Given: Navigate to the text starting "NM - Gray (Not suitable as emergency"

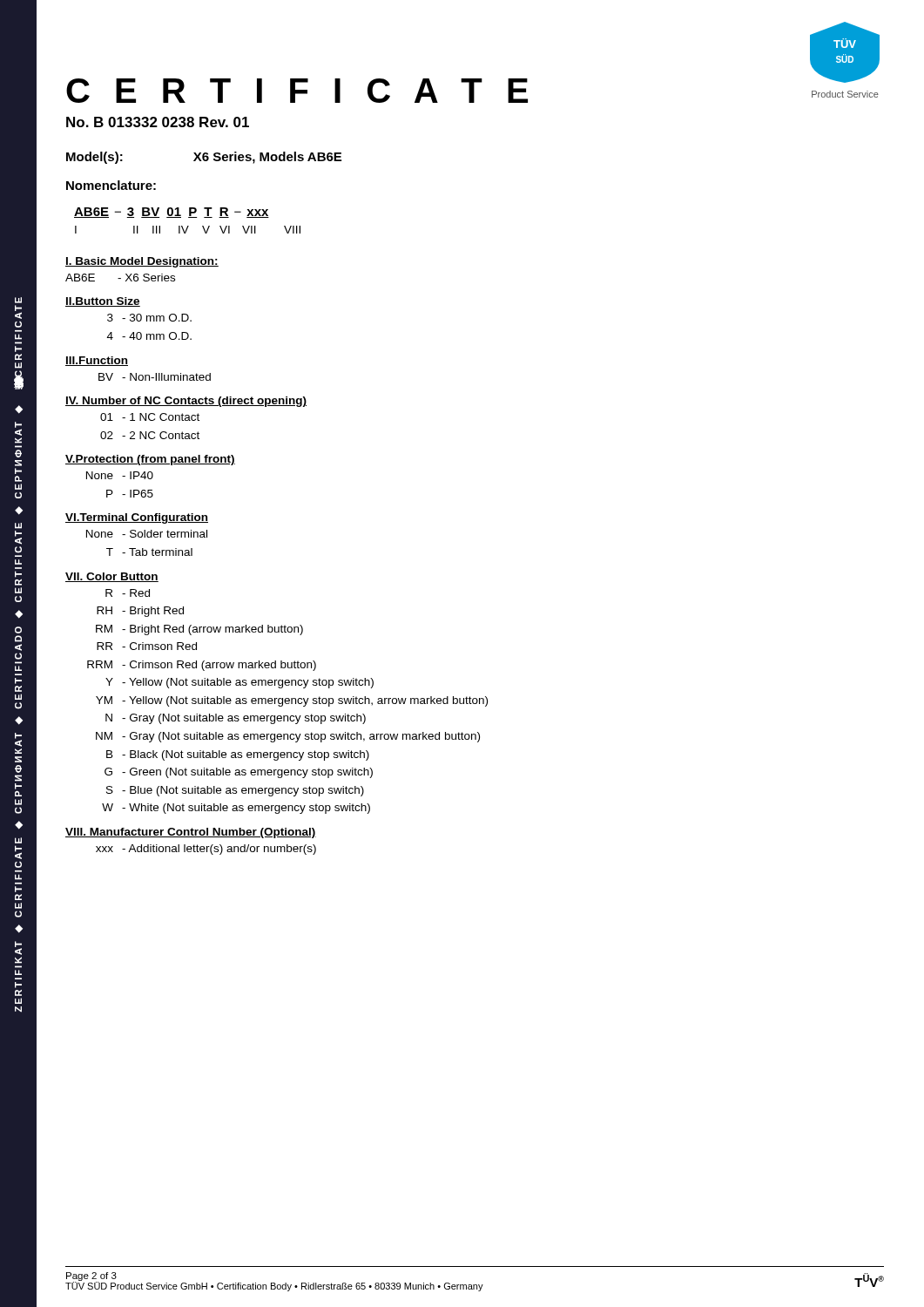Looking at the screenshot, I should pos(431,736).
